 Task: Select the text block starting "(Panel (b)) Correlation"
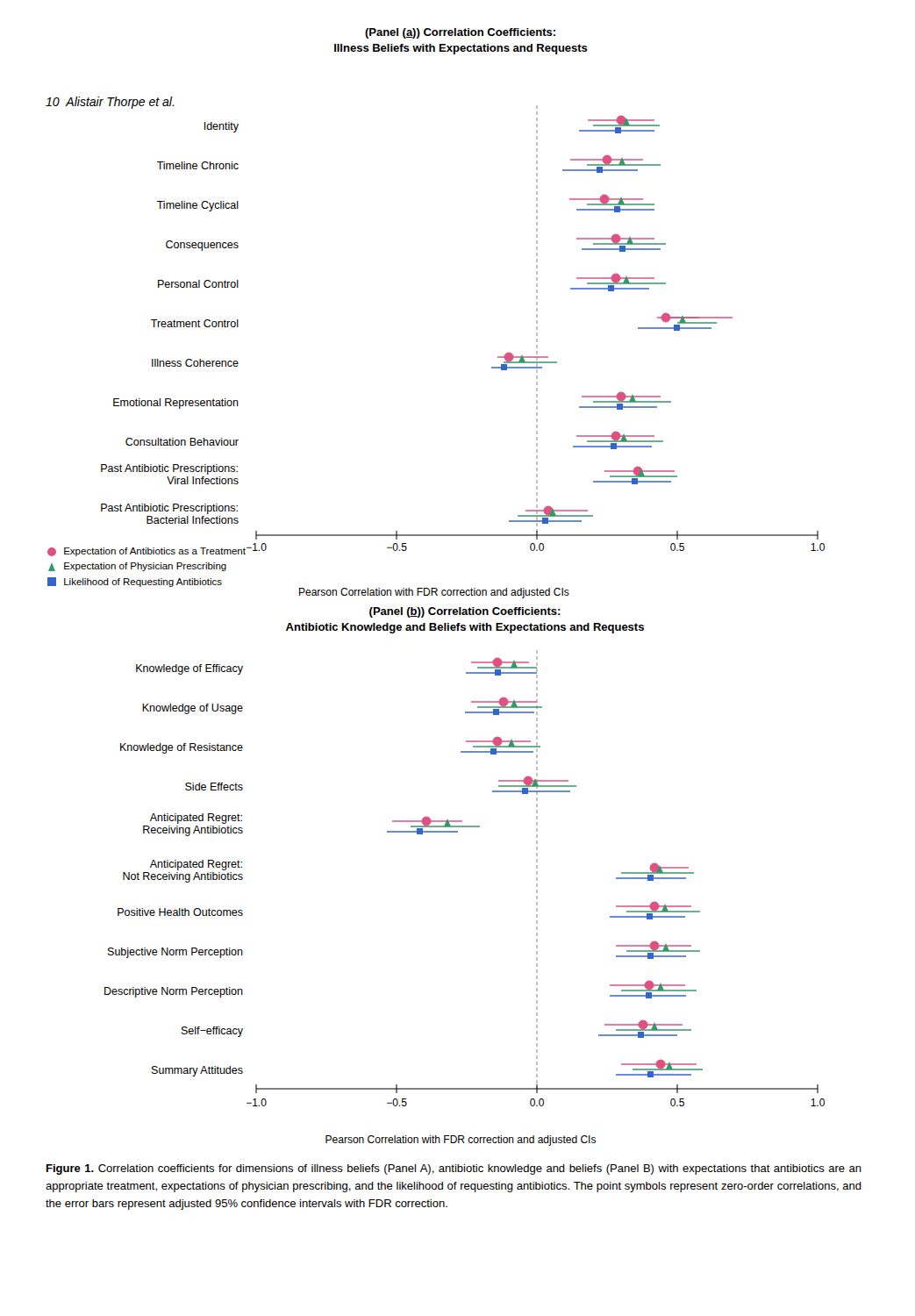(465, 619)
